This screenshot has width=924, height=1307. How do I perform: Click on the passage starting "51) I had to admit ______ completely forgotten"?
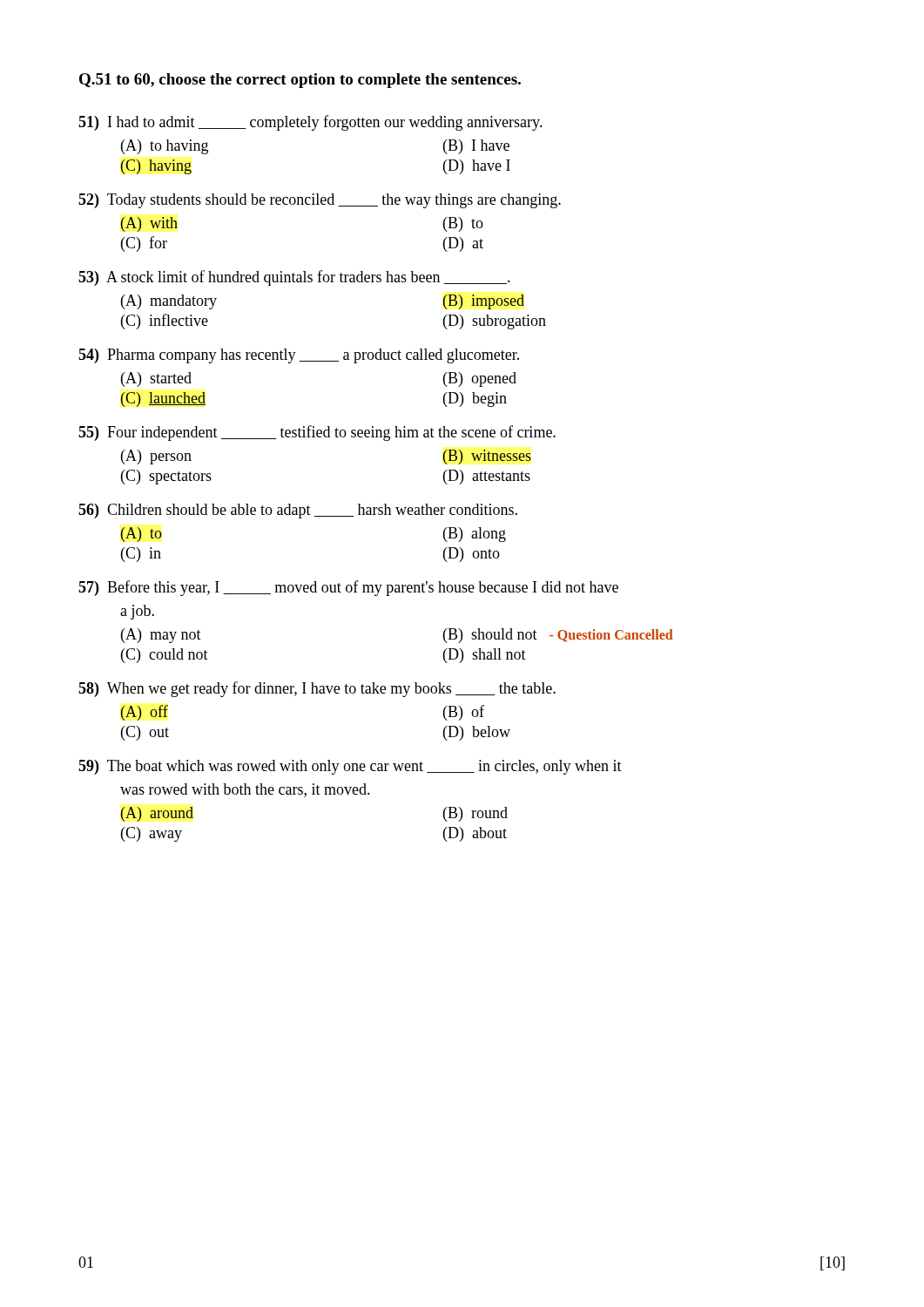(462, 144)
